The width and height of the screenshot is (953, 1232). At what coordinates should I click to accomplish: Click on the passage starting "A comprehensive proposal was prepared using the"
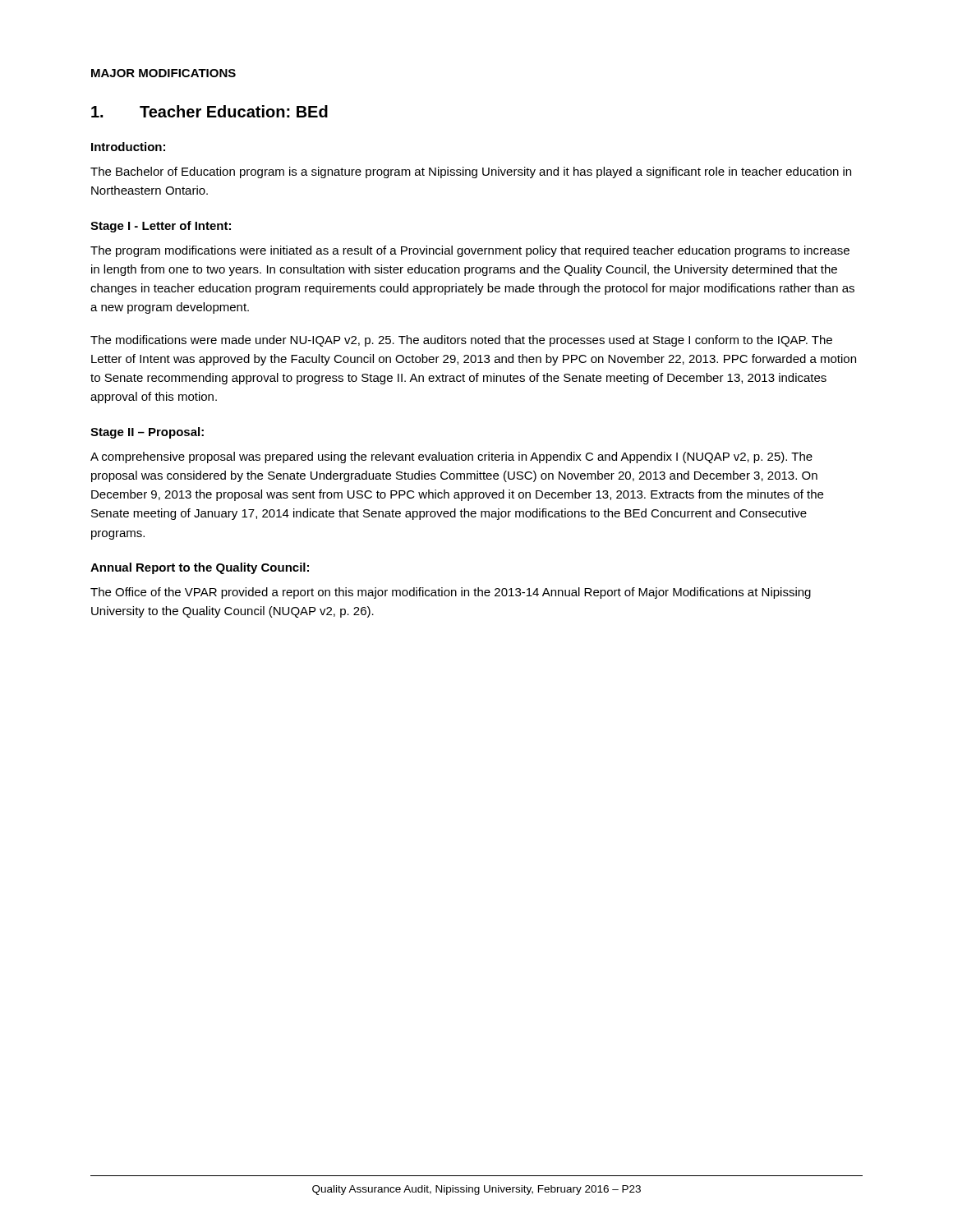476,494
